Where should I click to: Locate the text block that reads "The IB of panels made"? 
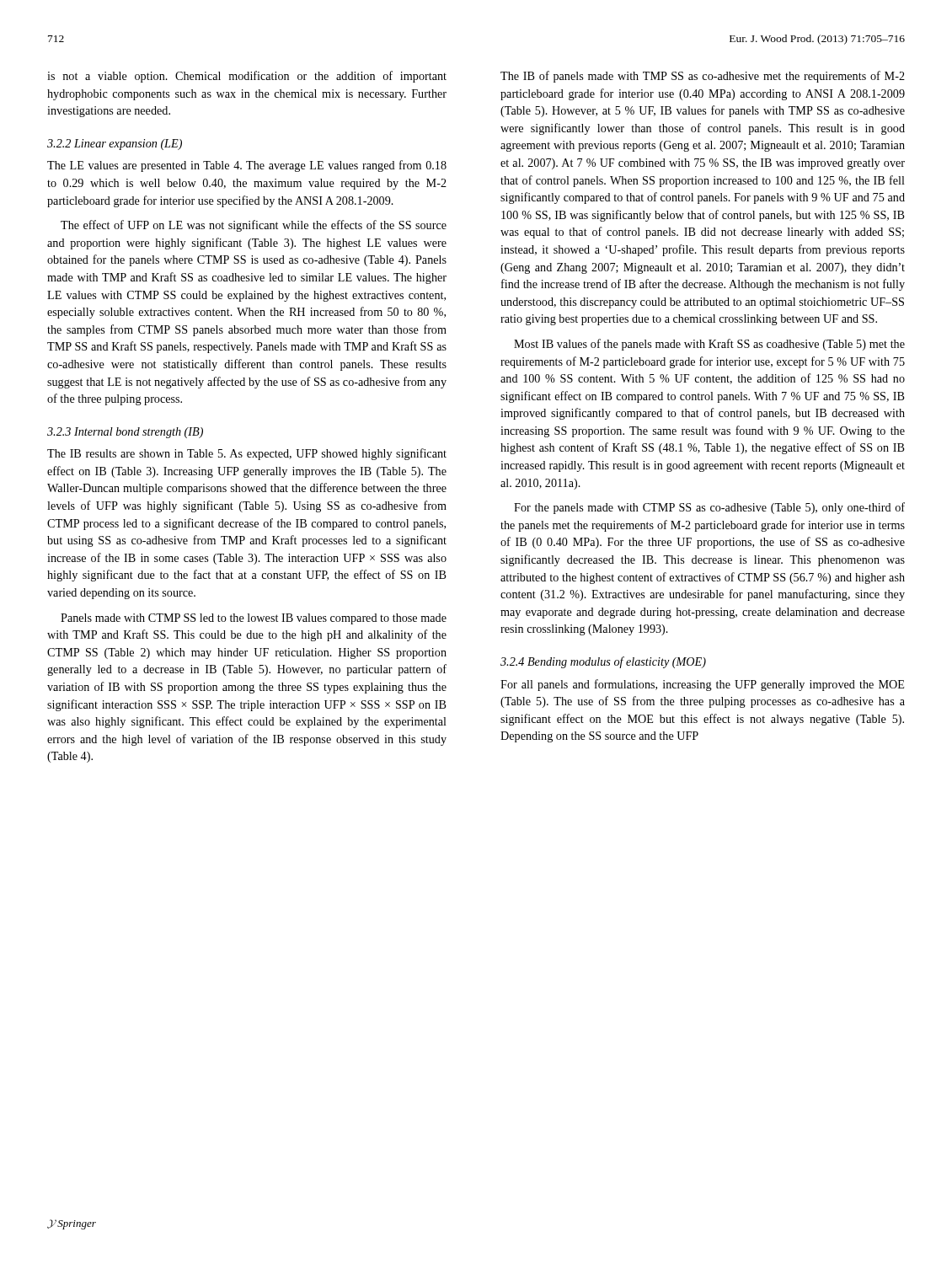click(703, 353)
